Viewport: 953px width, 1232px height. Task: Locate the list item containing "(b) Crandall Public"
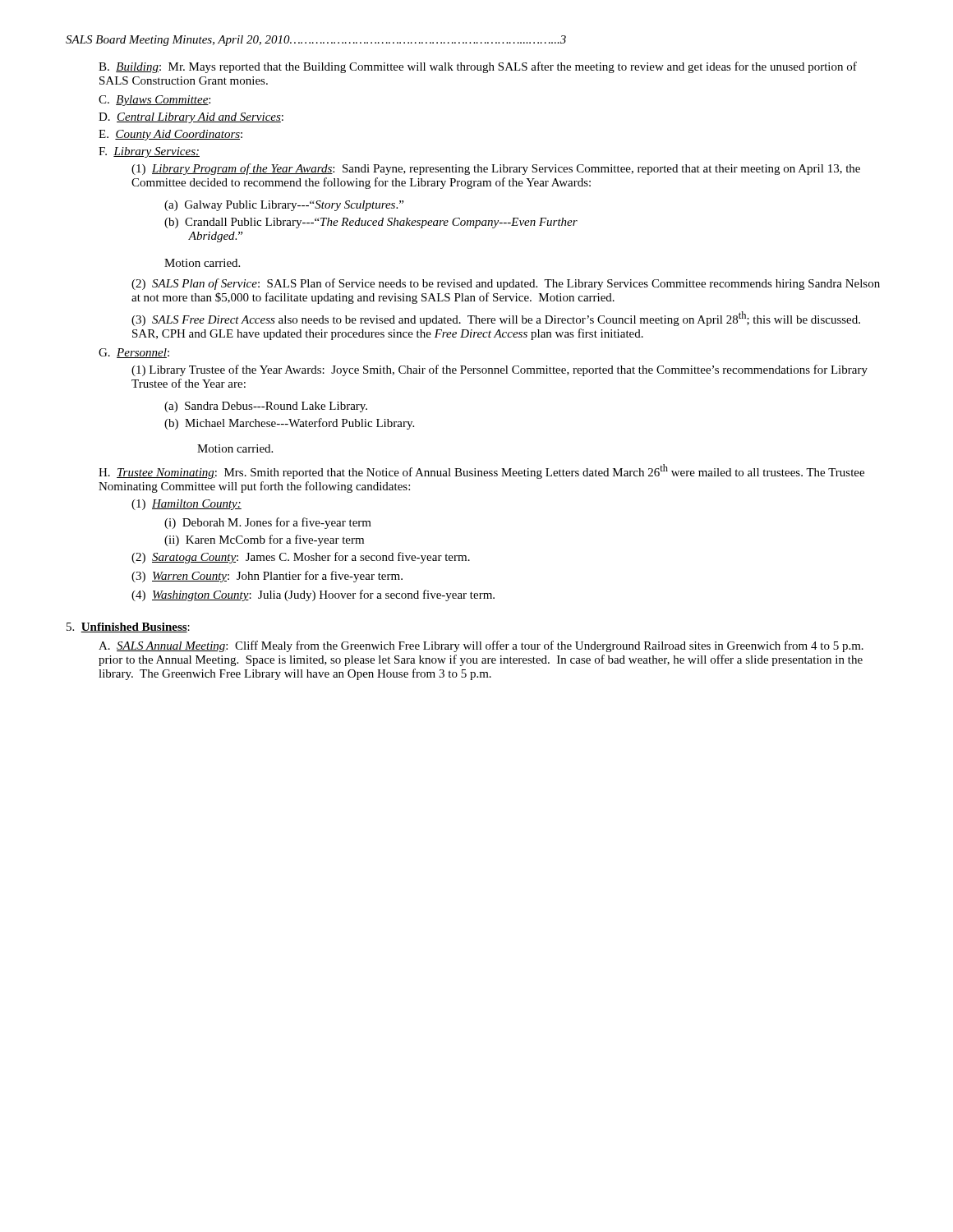tap(371, 229)
